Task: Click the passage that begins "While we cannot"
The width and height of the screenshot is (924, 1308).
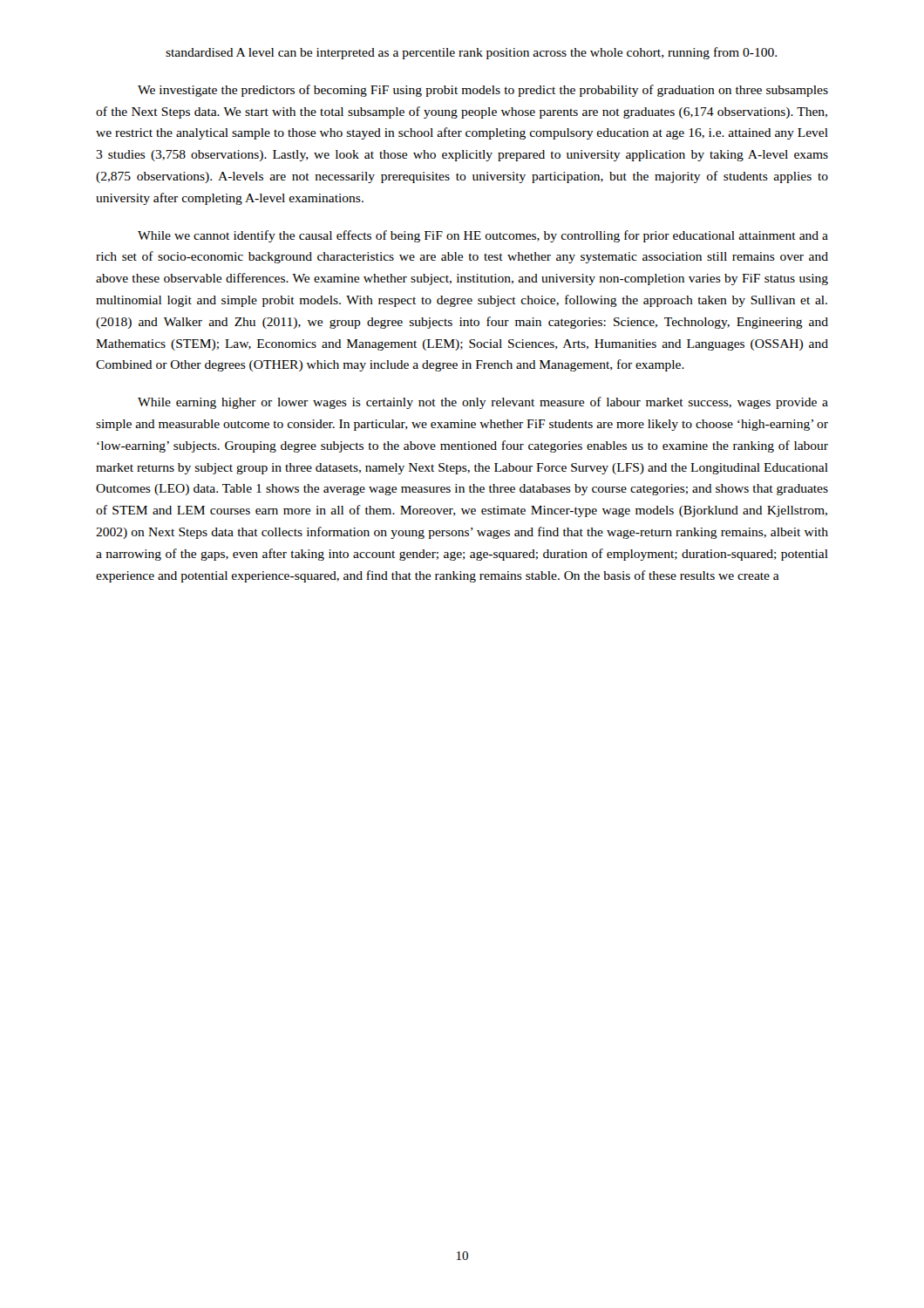Action: pos(462,300)
